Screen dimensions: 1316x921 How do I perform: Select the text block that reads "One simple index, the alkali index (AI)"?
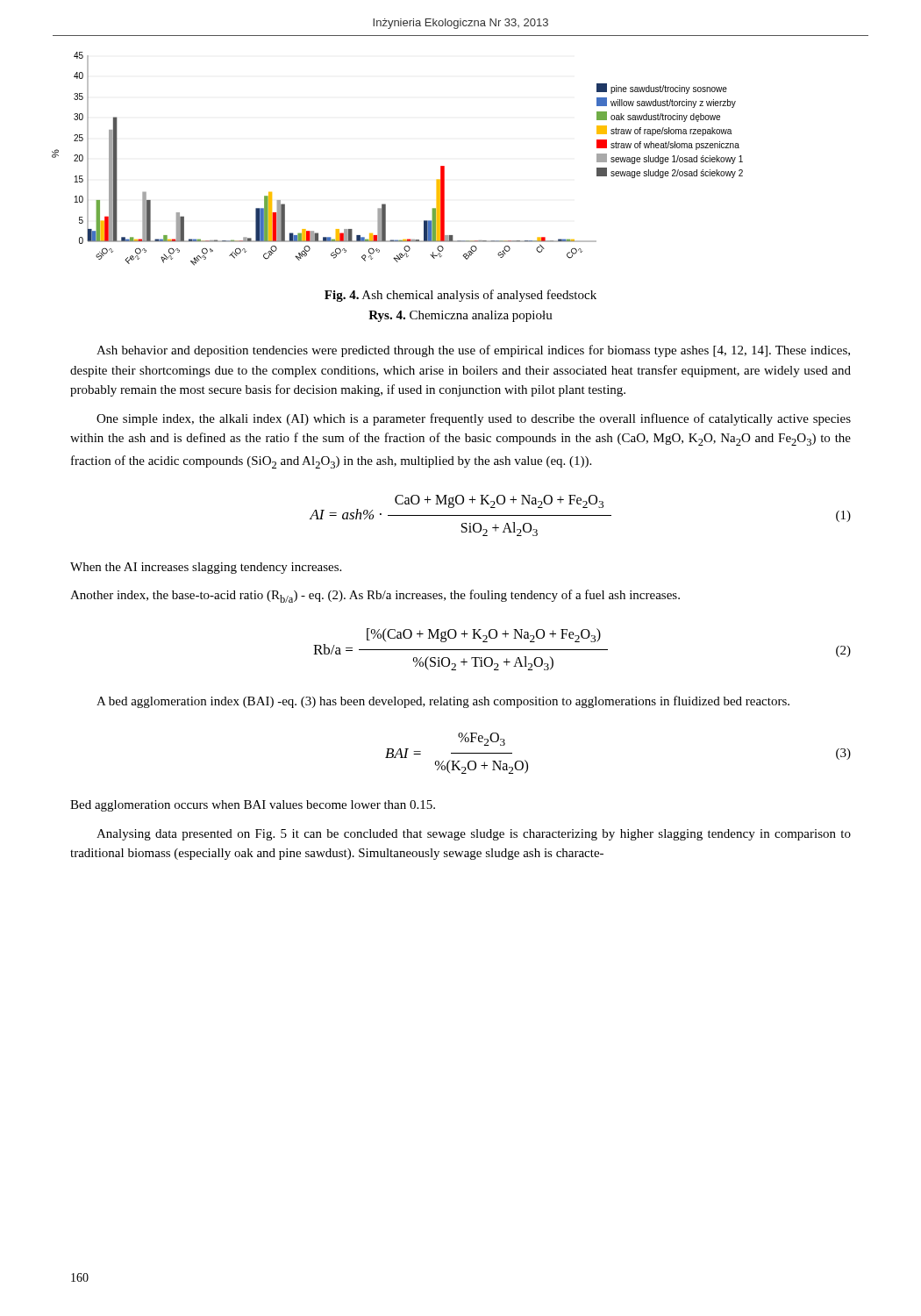point(460,441)
